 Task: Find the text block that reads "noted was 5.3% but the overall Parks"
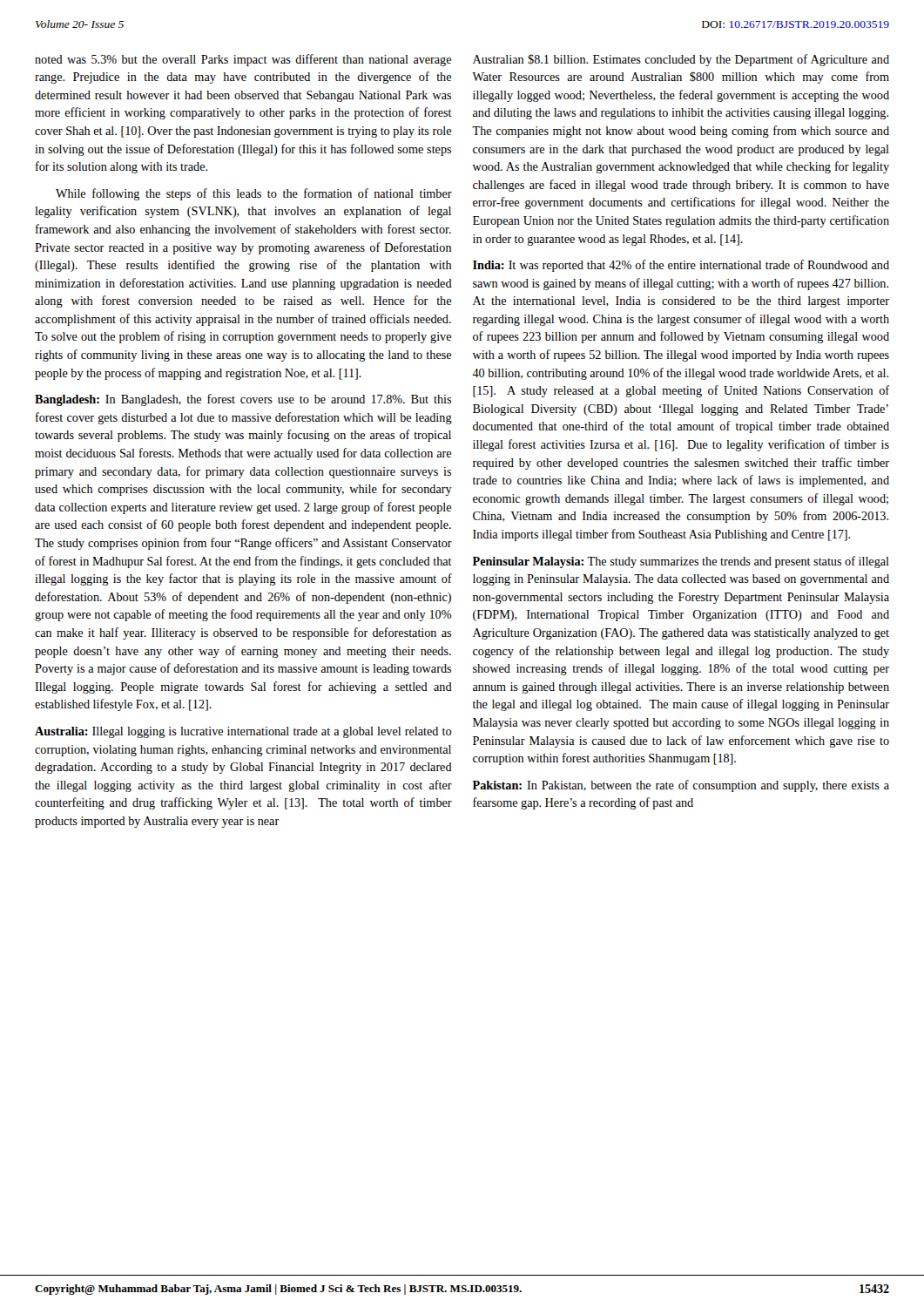(x=243, y=113)
